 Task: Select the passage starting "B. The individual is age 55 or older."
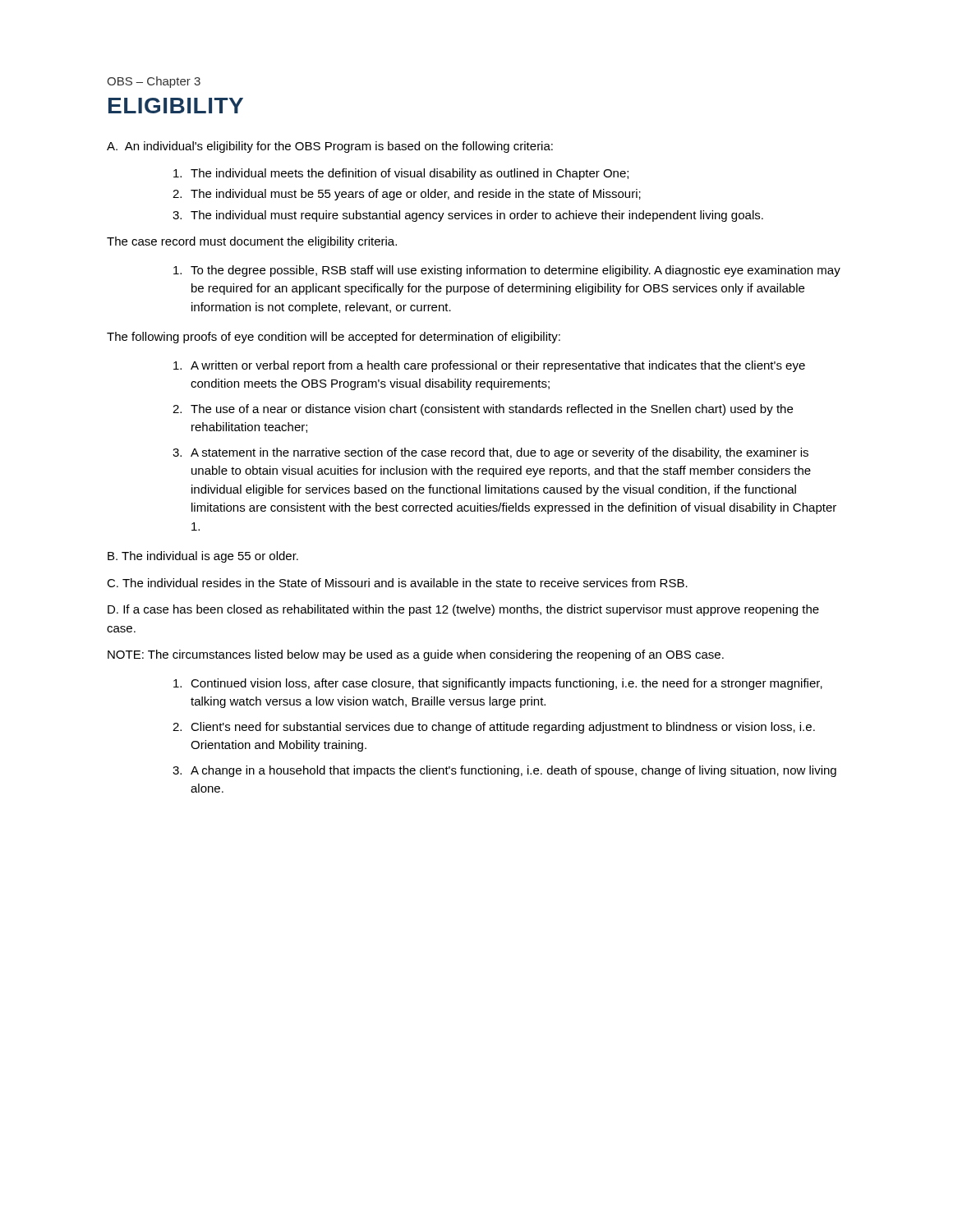tap(203, 556)
